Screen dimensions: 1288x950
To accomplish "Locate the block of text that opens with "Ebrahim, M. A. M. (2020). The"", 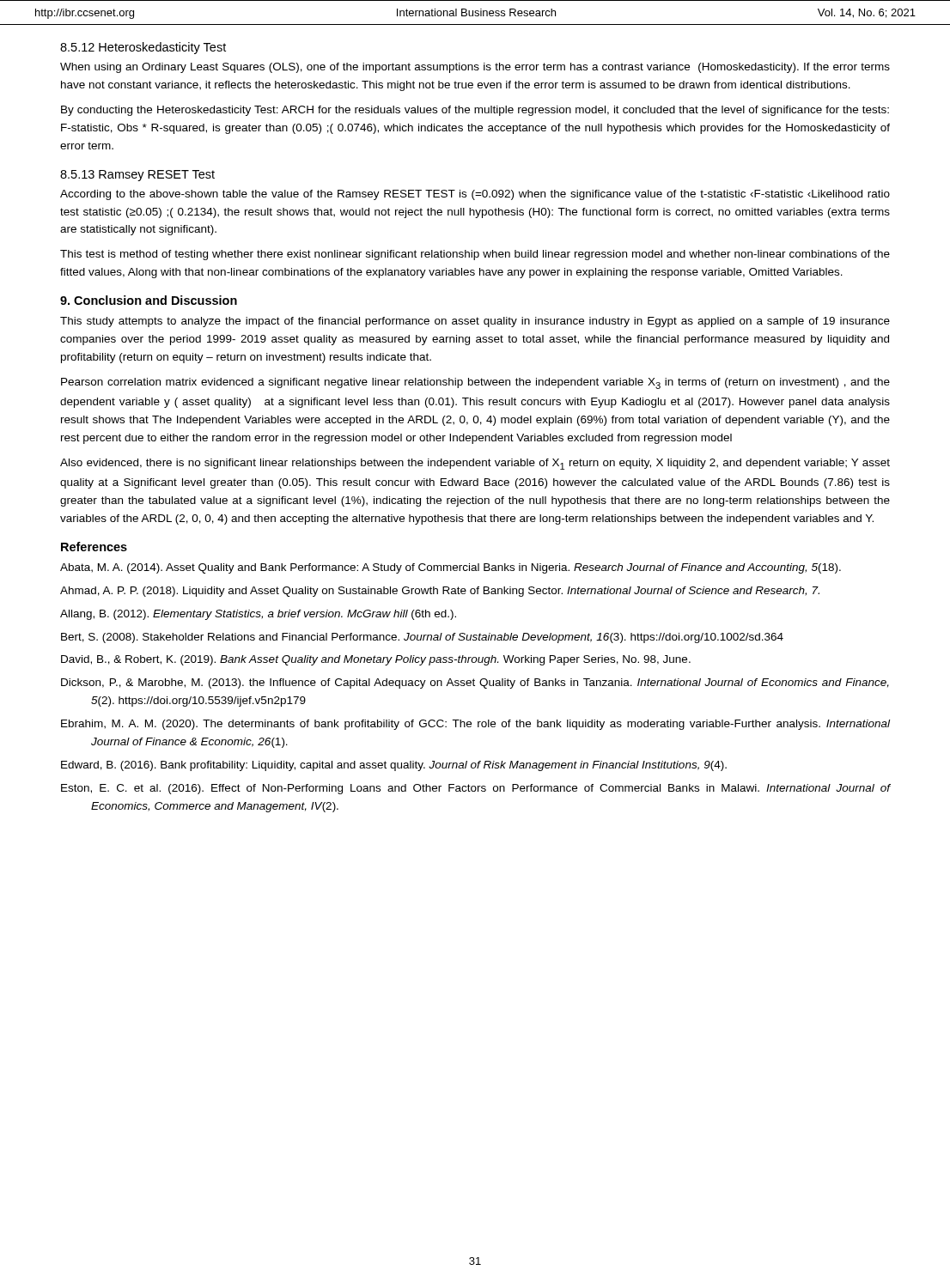I will click(475, 733).
